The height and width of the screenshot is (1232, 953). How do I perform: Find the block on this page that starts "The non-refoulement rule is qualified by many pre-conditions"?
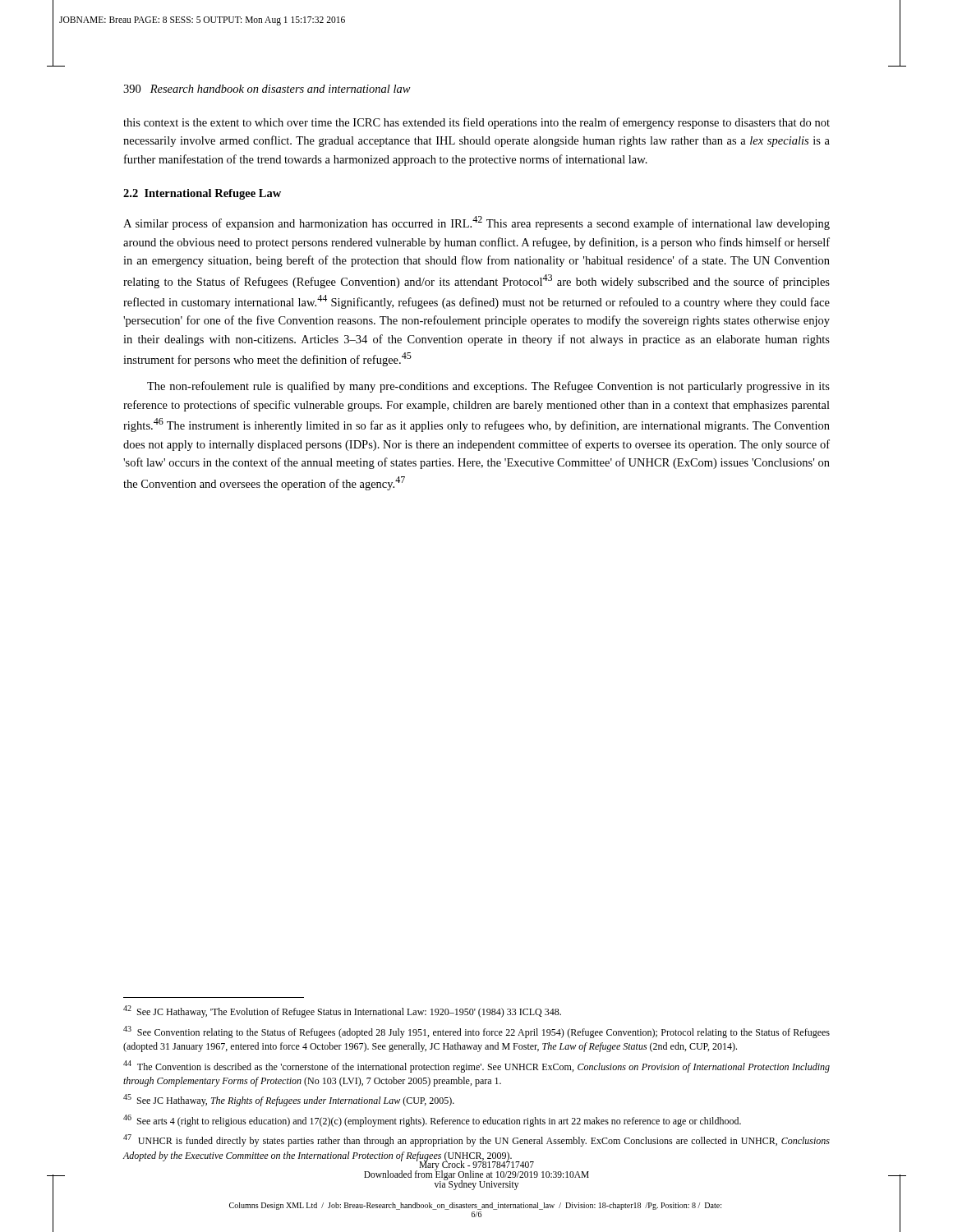point(476,435)
